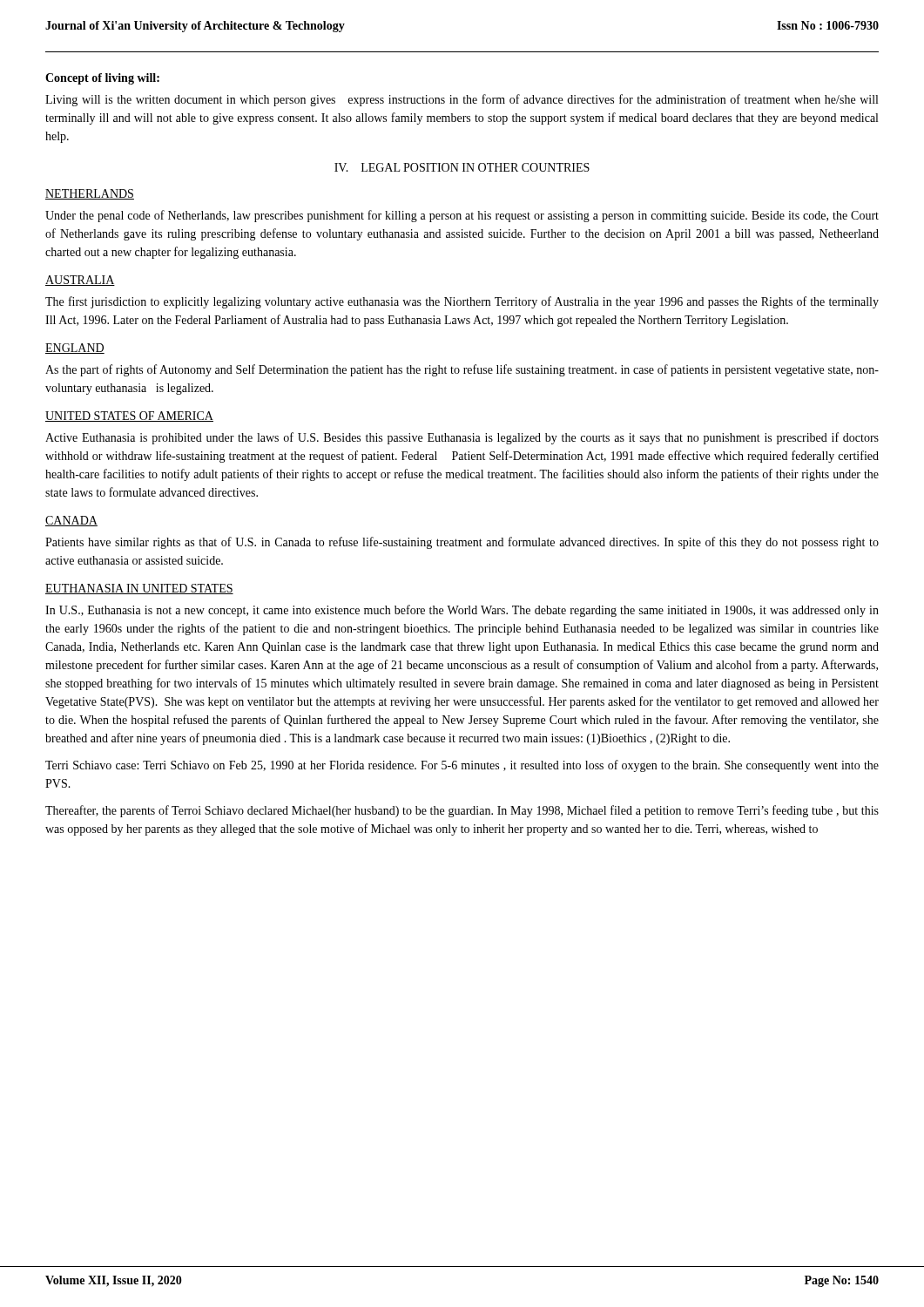Select the block starting "Active Euthanasia is prohibited under the"
Viewport: 924px width, 1307px height.
pos(462,465)
